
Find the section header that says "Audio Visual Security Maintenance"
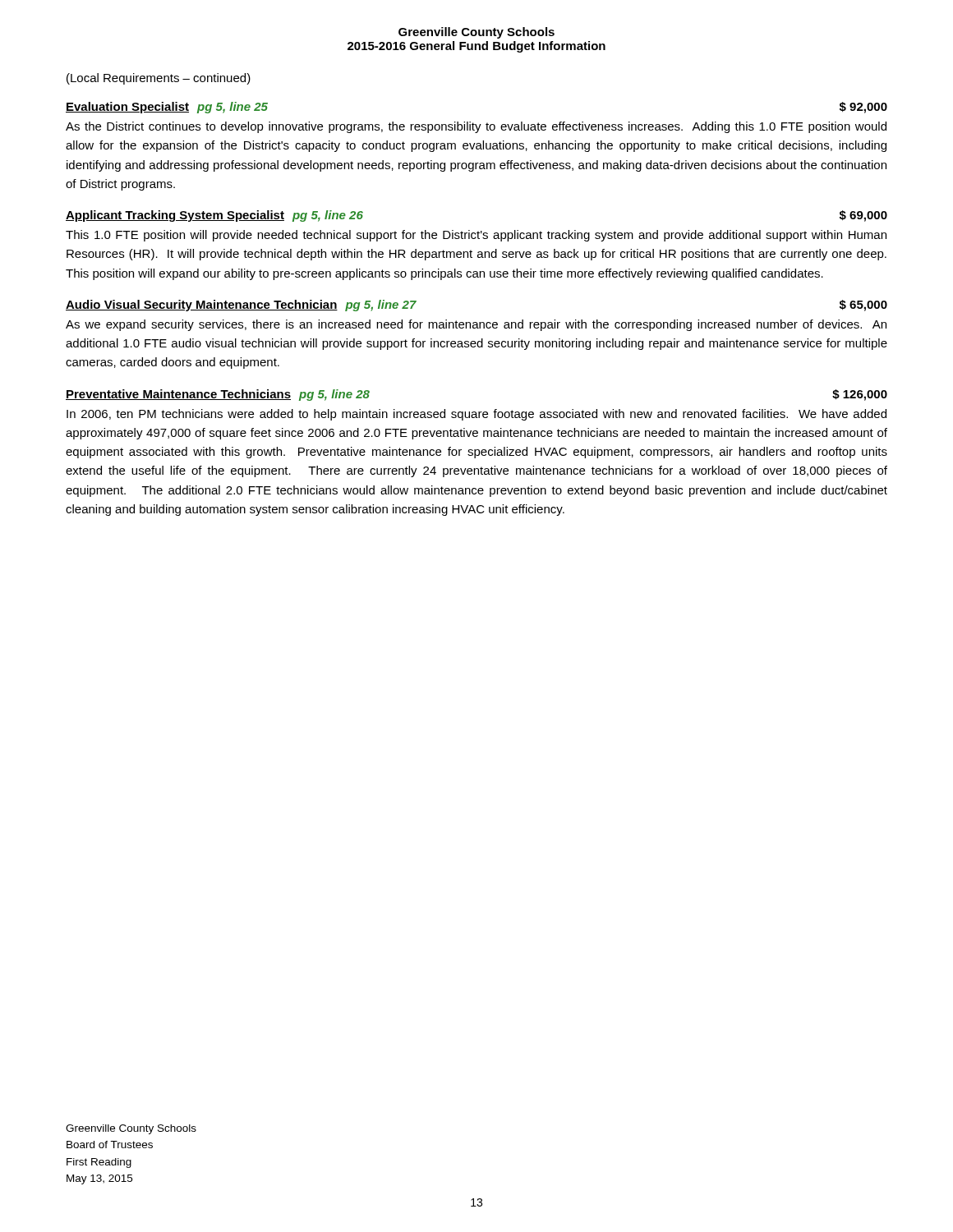click(202, 305)
